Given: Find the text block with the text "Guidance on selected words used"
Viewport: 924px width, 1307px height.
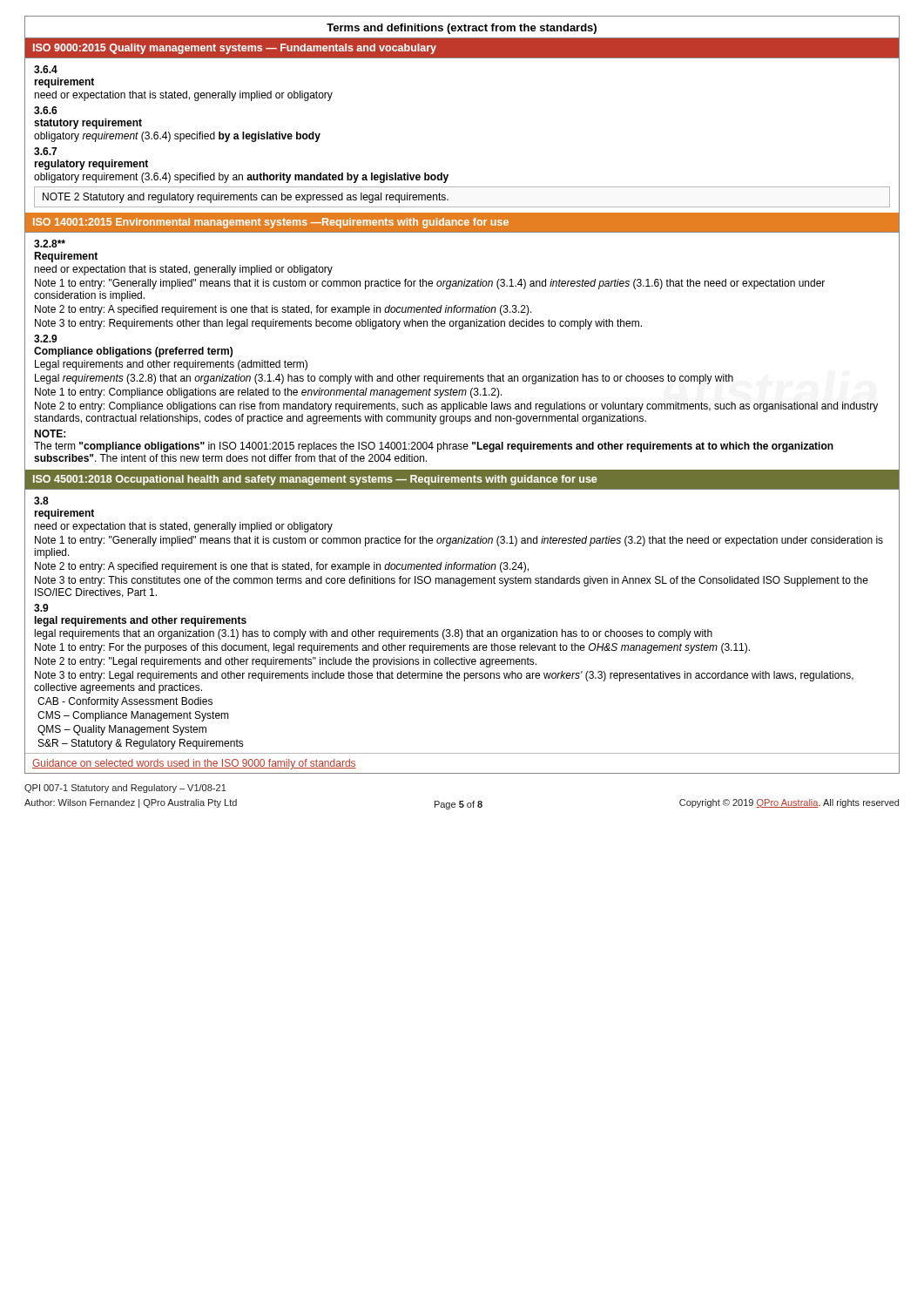Looking at the screenshot, I should (x=194, y=763).
